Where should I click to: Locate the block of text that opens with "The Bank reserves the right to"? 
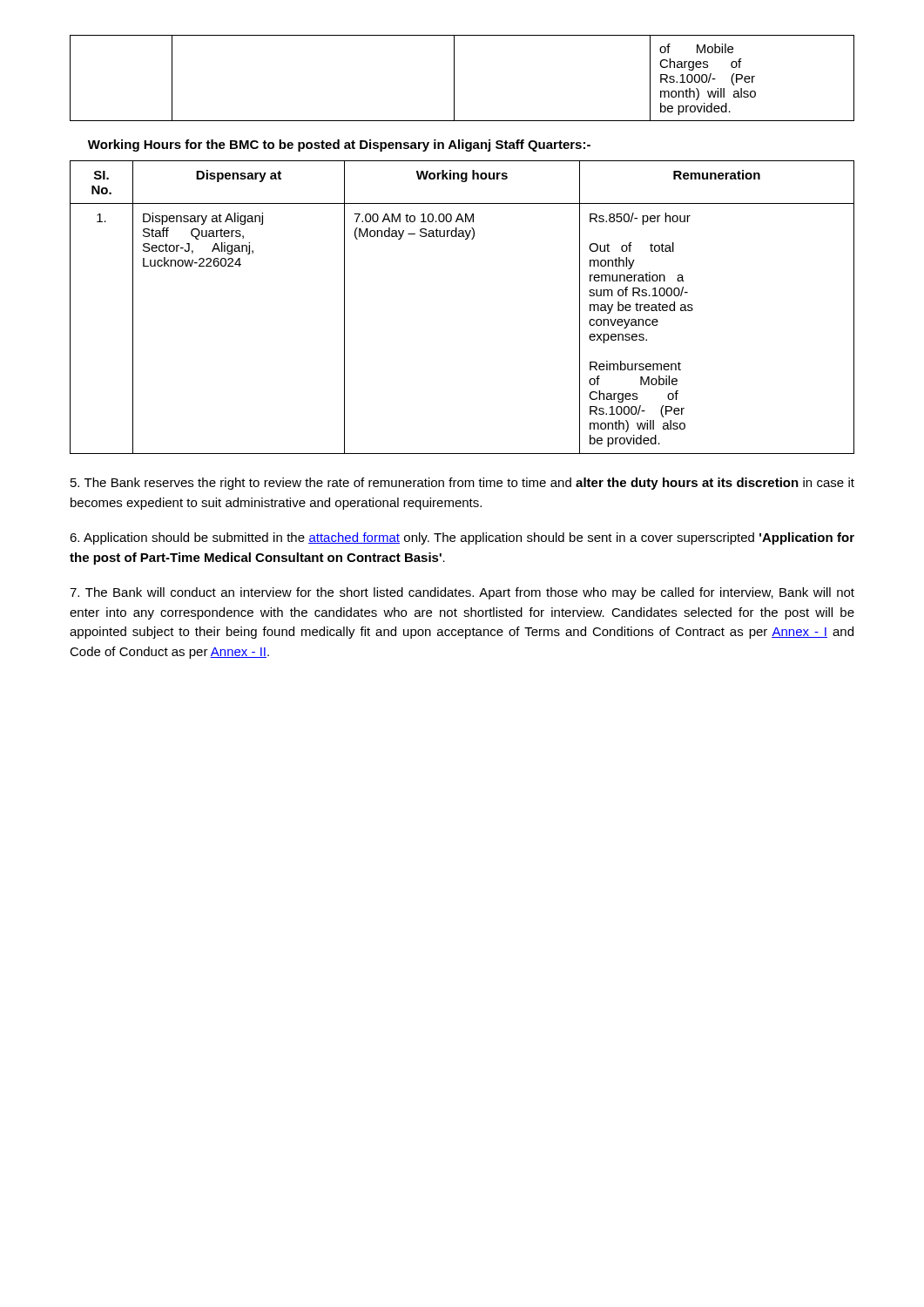462,493
